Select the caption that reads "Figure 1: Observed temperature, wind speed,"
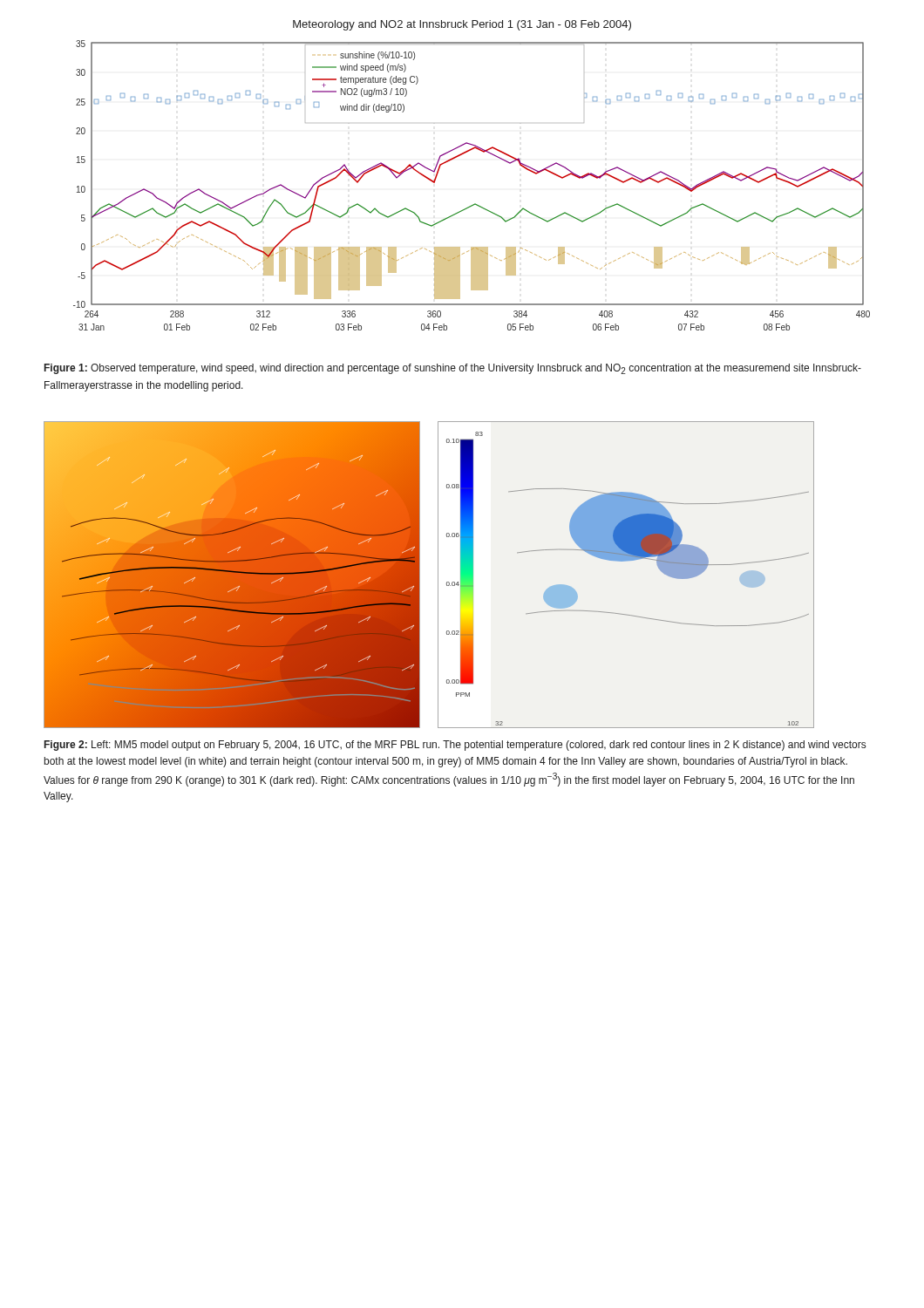Screen dimensions: 1308x924 (452, 377)
